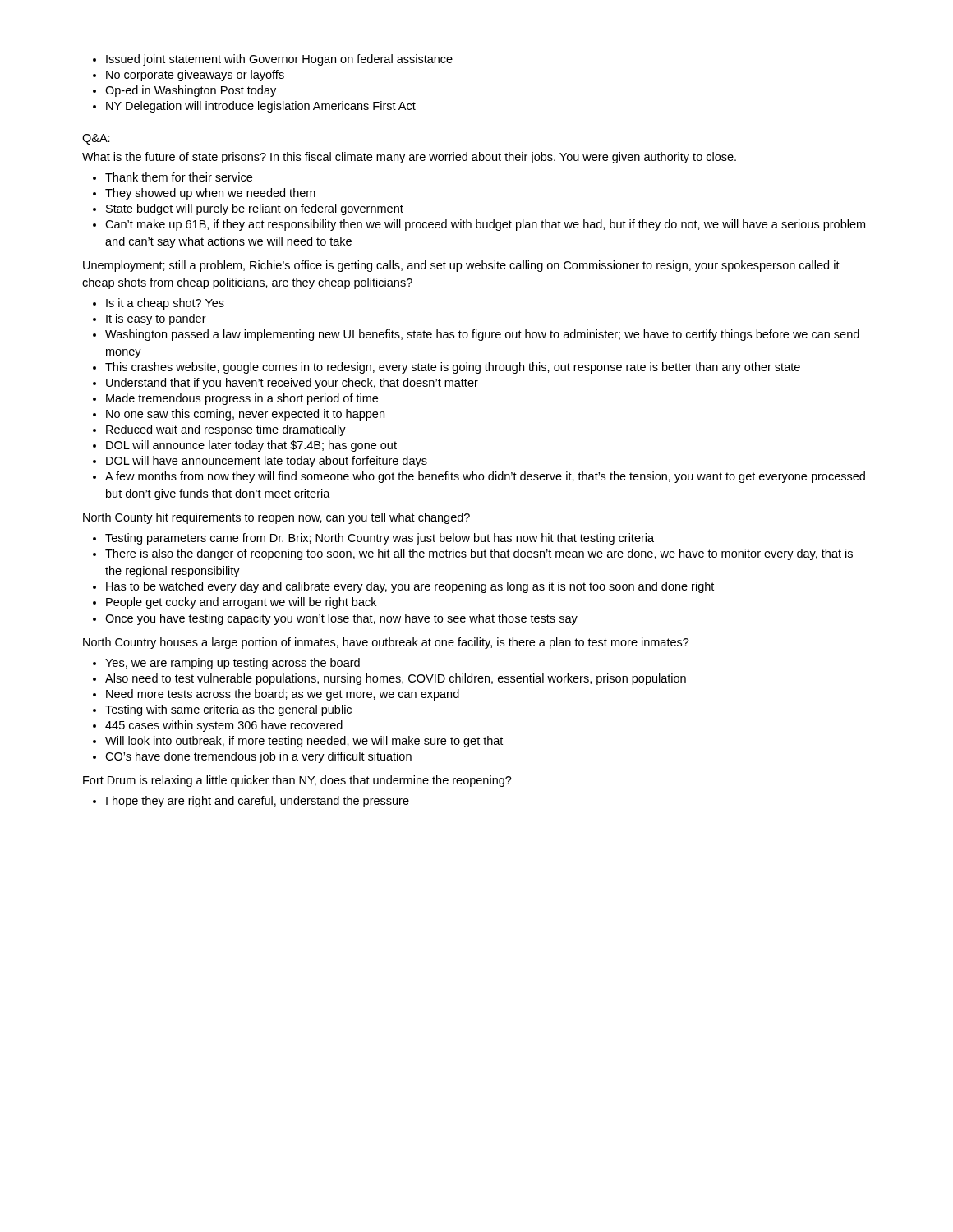Select the list item containing "Is it a cheap shot? Yes"
This screenshot has height=1232, width=953.
[x=159, y=304]
